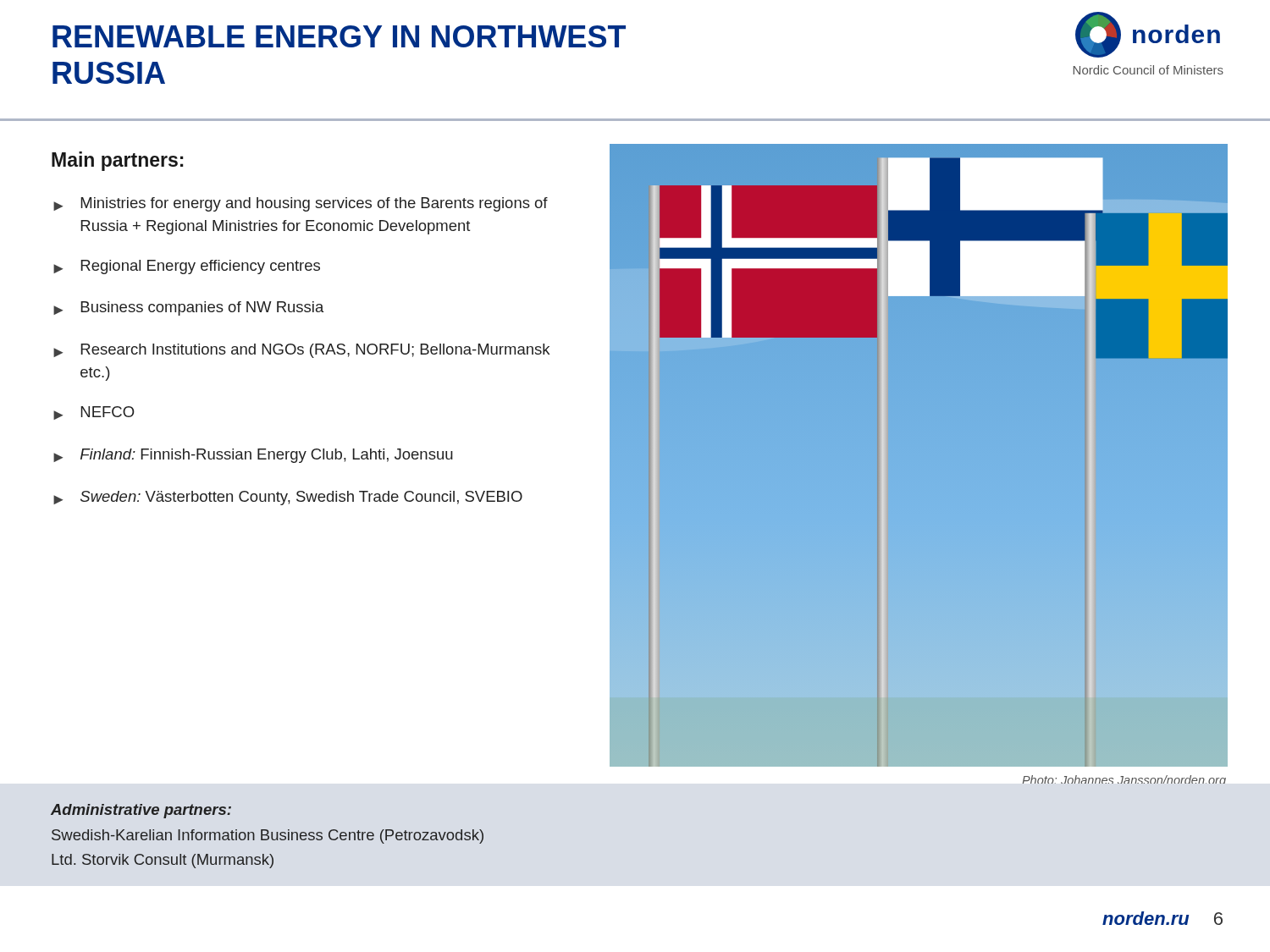The image size is (1270, 952).
Task: Point to the block beginning "► Research Institutions"
Action: [x=305, y=361]
